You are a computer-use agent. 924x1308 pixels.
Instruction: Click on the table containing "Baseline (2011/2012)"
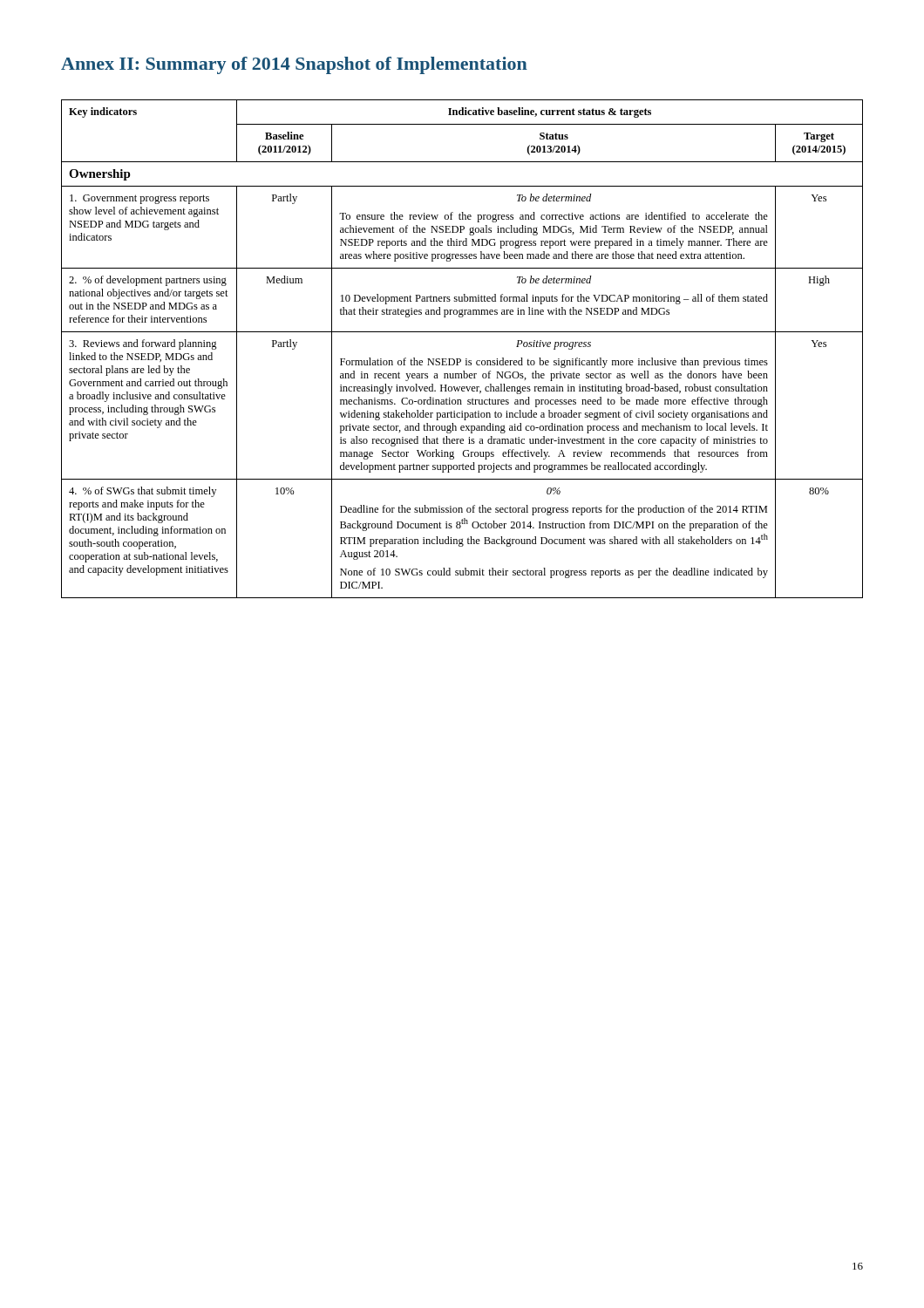tap(462, 349)
